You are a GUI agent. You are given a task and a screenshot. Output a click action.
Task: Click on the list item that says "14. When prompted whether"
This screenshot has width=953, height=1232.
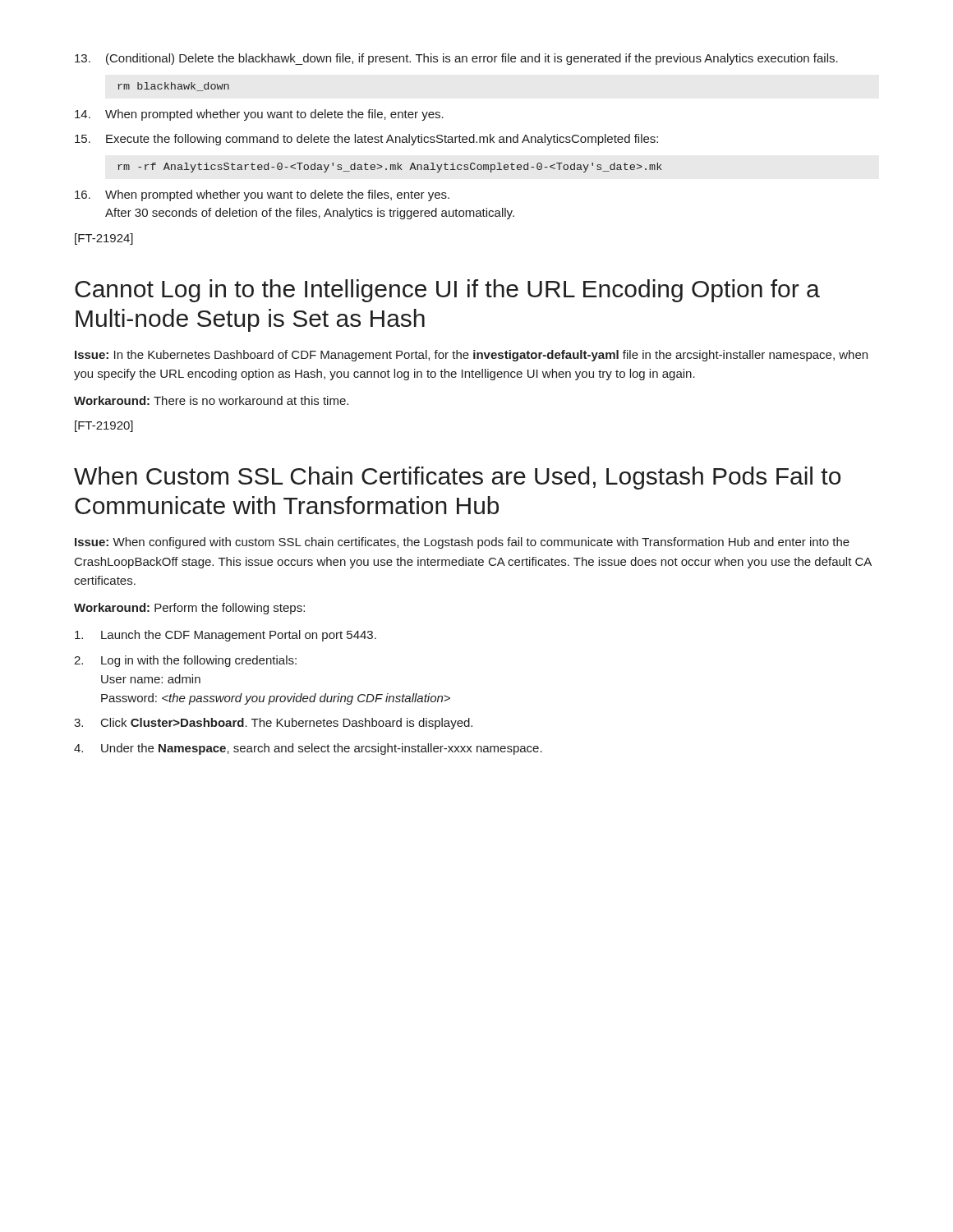click(259, 115)
